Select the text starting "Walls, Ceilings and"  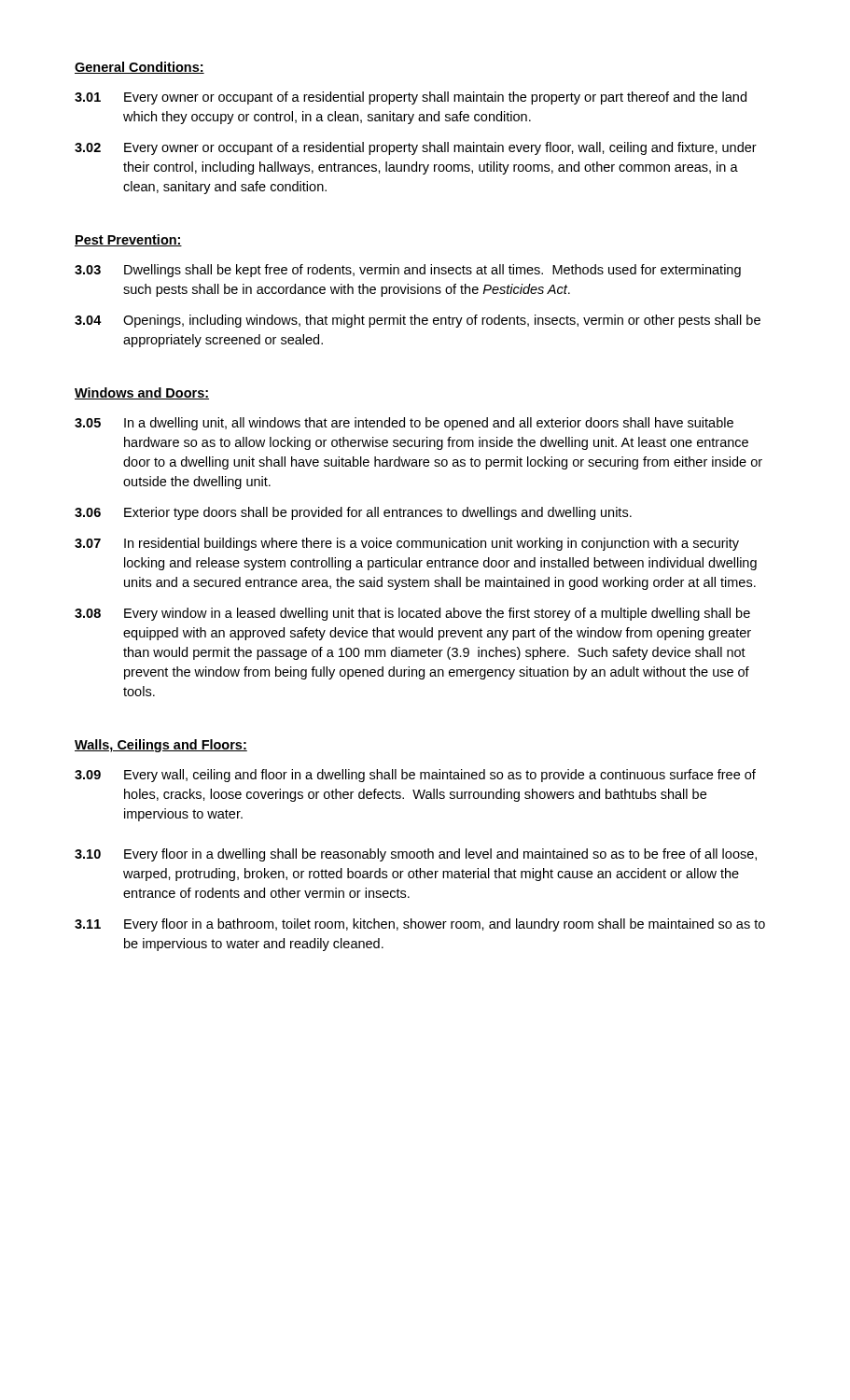click(x=161, y=745)
